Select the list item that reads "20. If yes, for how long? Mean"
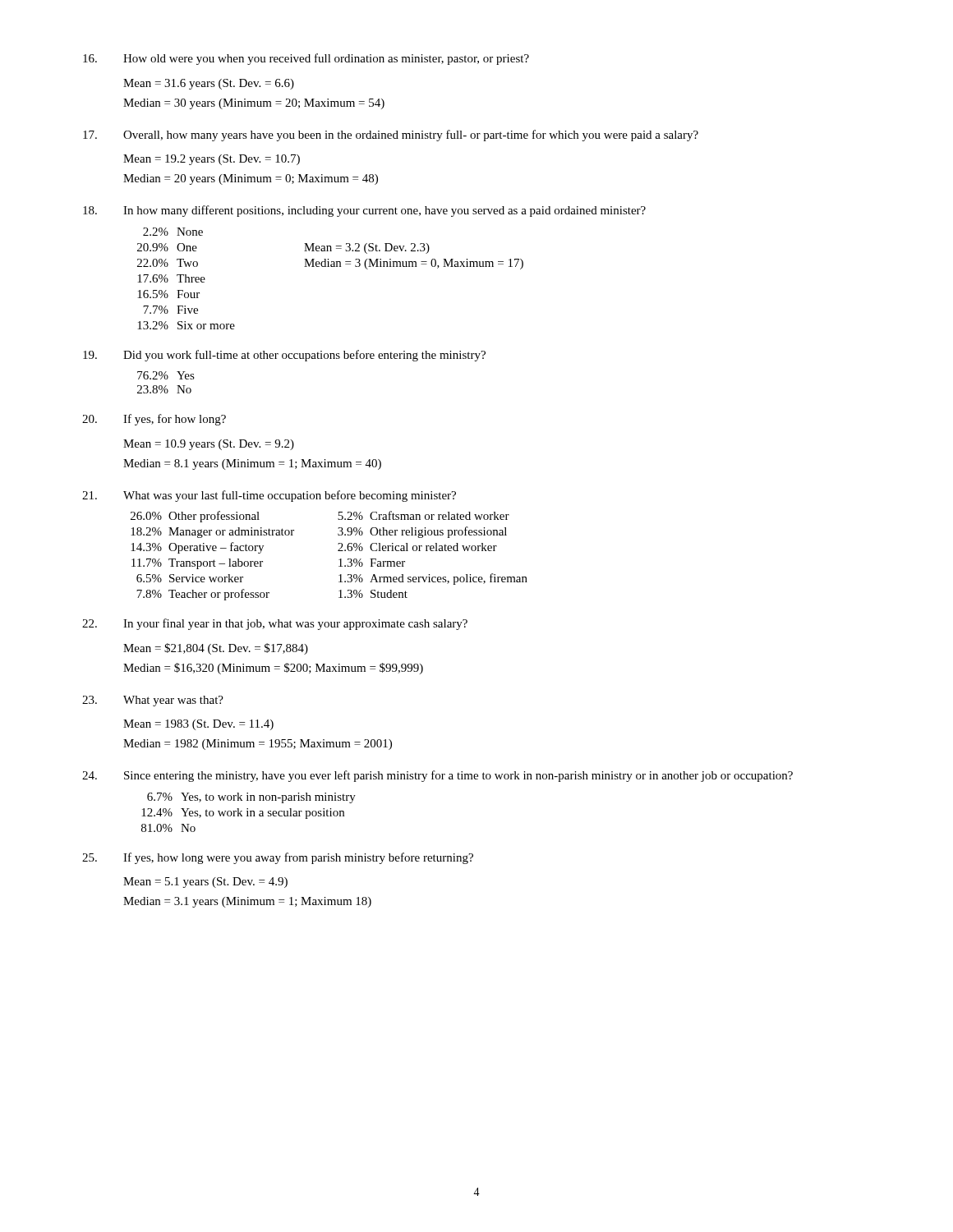 point(154,420)
